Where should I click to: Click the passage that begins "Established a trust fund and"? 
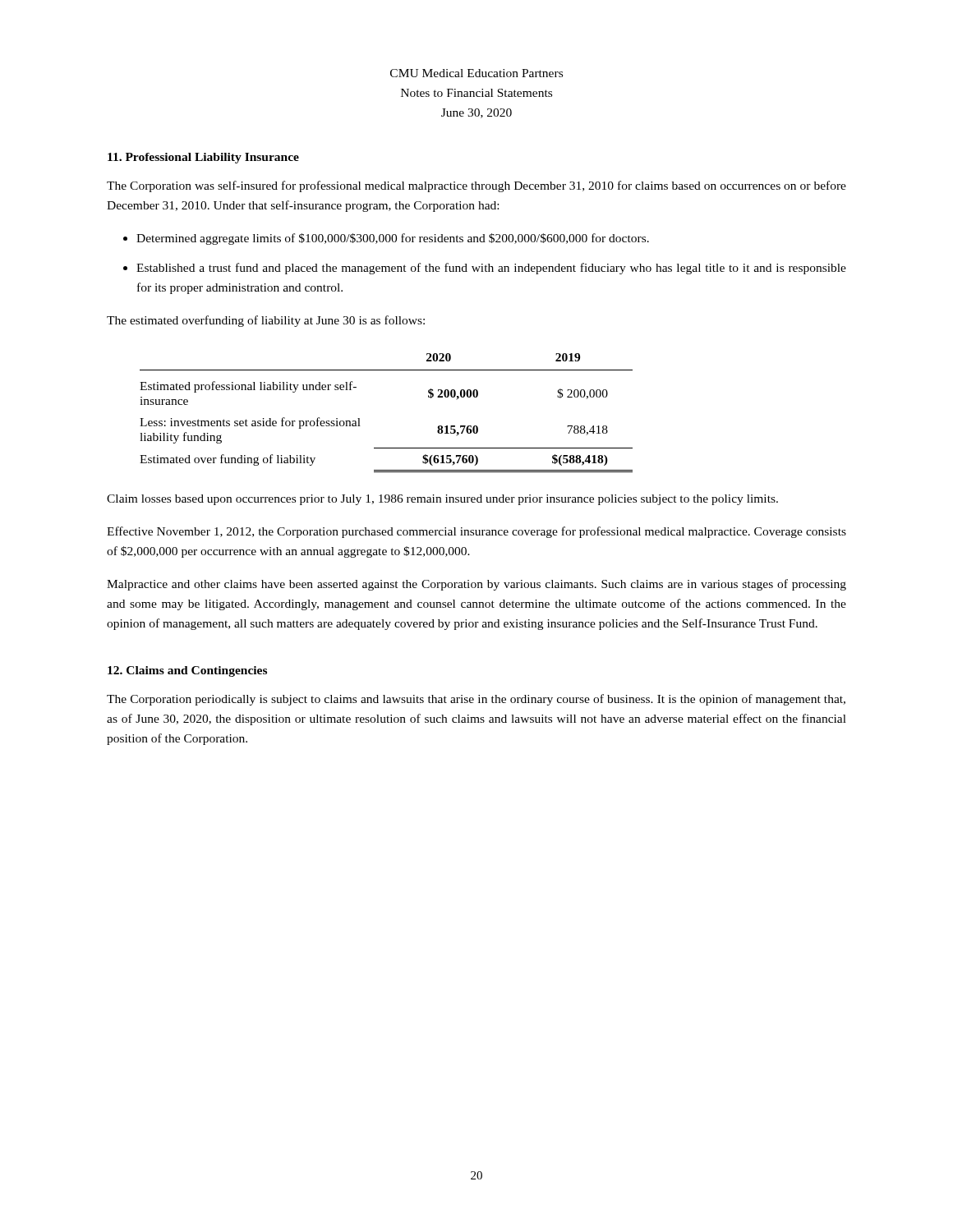(491, 277)
